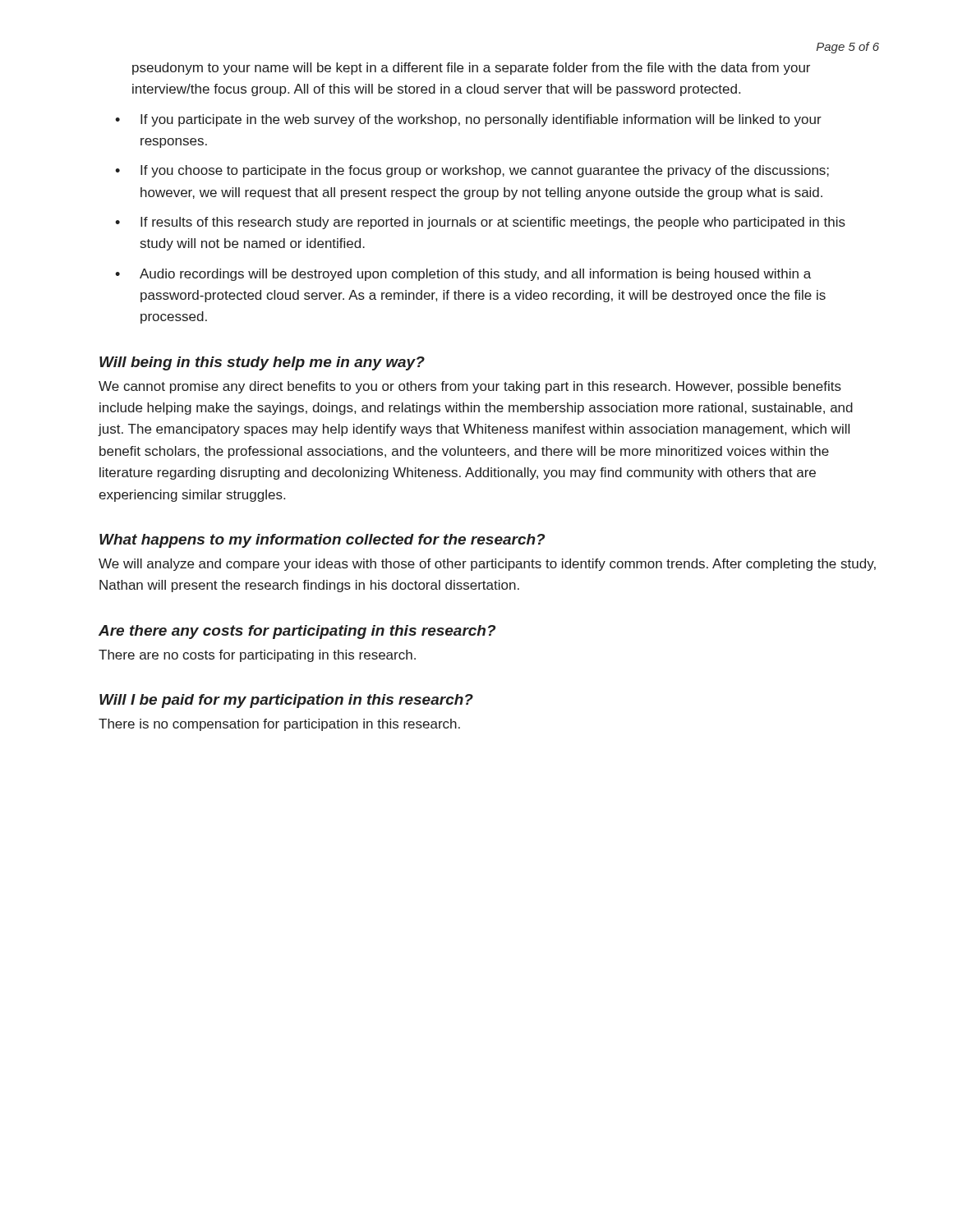This screenshot has width=953, height=1232.
Task: Select the text block containing "We cannot promise"
Action: [x=476, y=440]
